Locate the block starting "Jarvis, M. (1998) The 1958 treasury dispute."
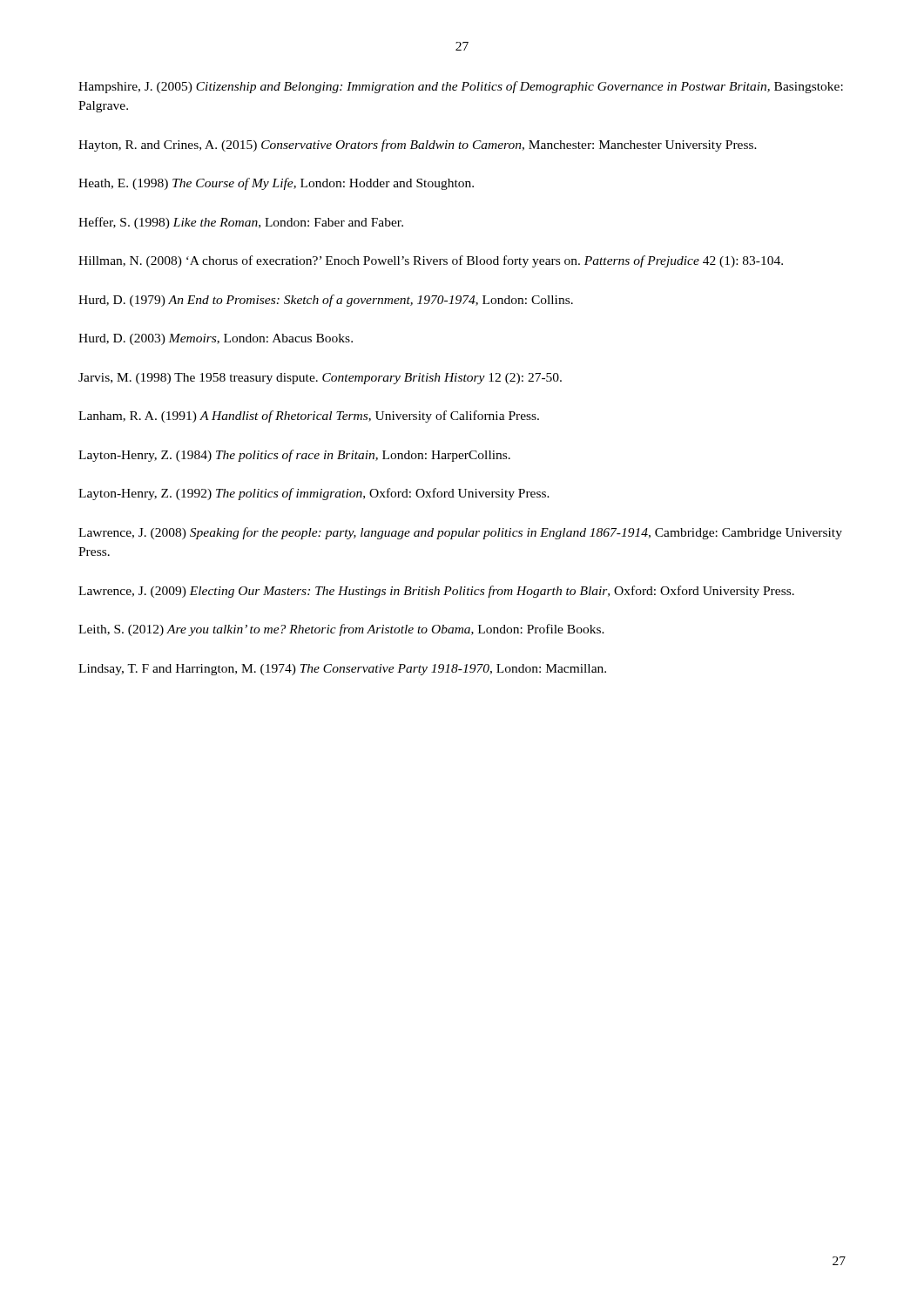This screenshot has height=1307, width=924. 462,377
